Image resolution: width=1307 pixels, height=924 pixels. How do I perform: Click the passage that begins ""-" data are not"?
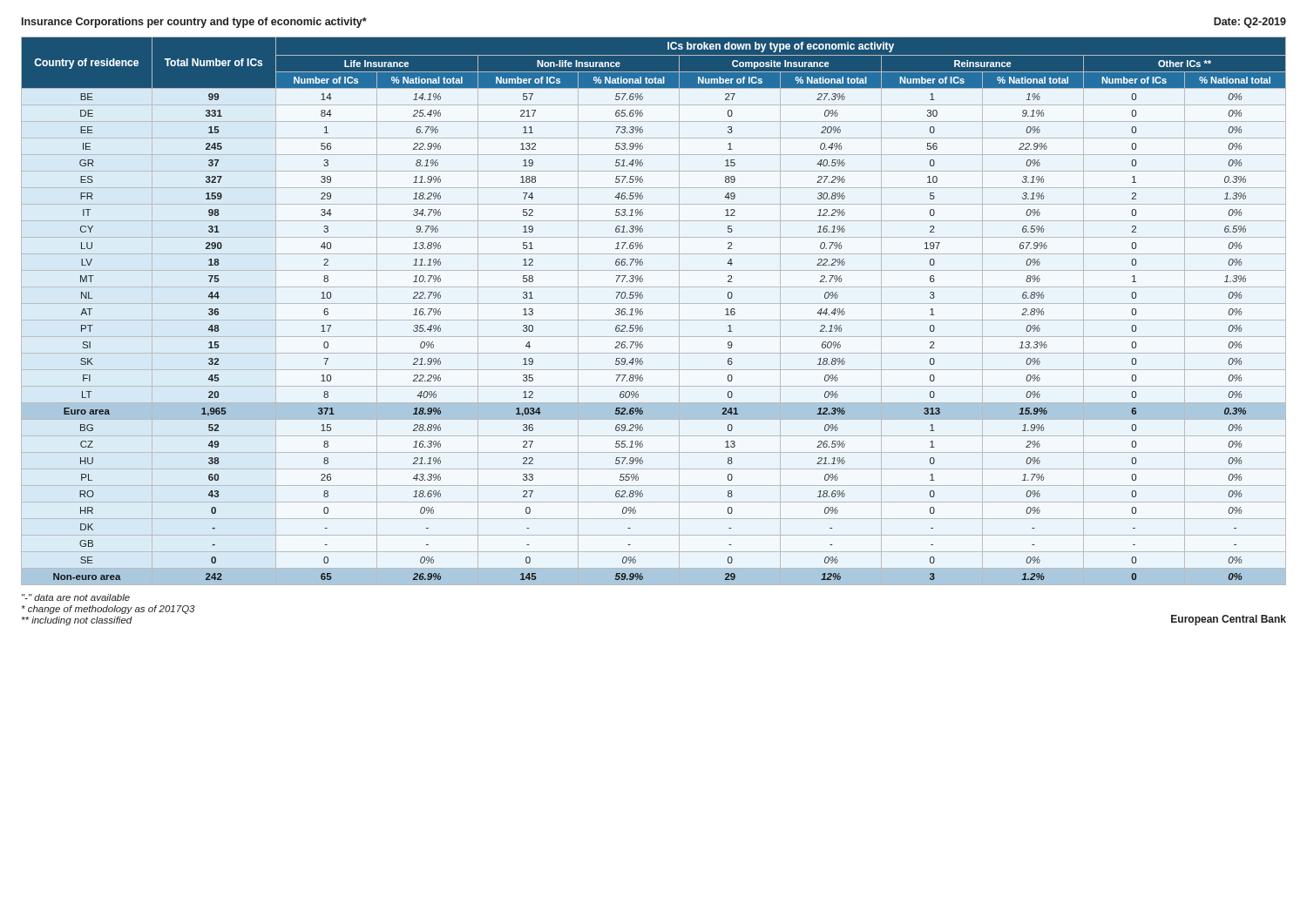pyautogui.click(x=75, y=597)
